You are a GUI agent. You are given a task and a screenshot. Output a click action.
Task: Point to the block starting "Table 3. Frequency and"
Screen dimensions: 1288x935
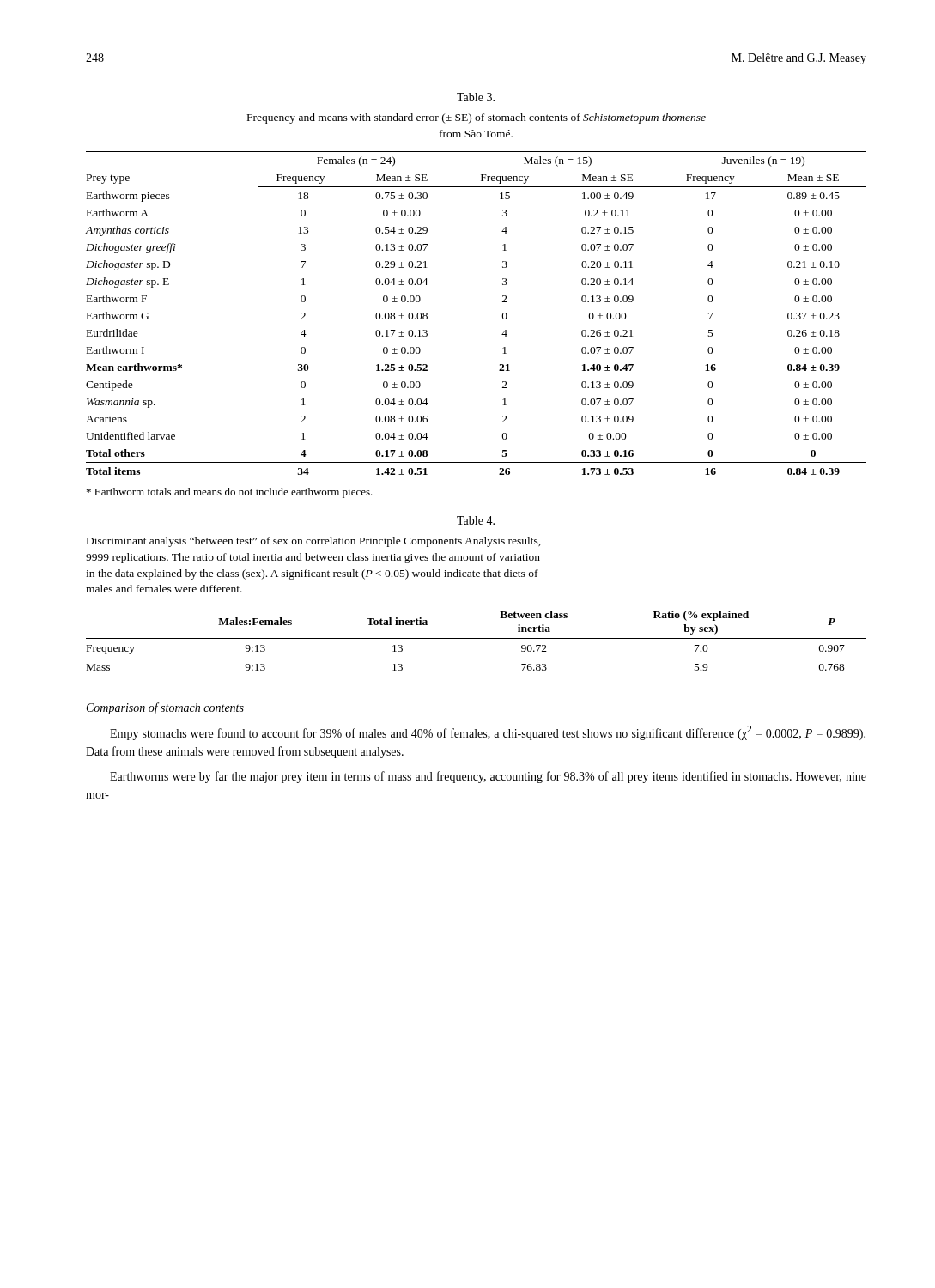pyautogui.click(x=476, y=117)
